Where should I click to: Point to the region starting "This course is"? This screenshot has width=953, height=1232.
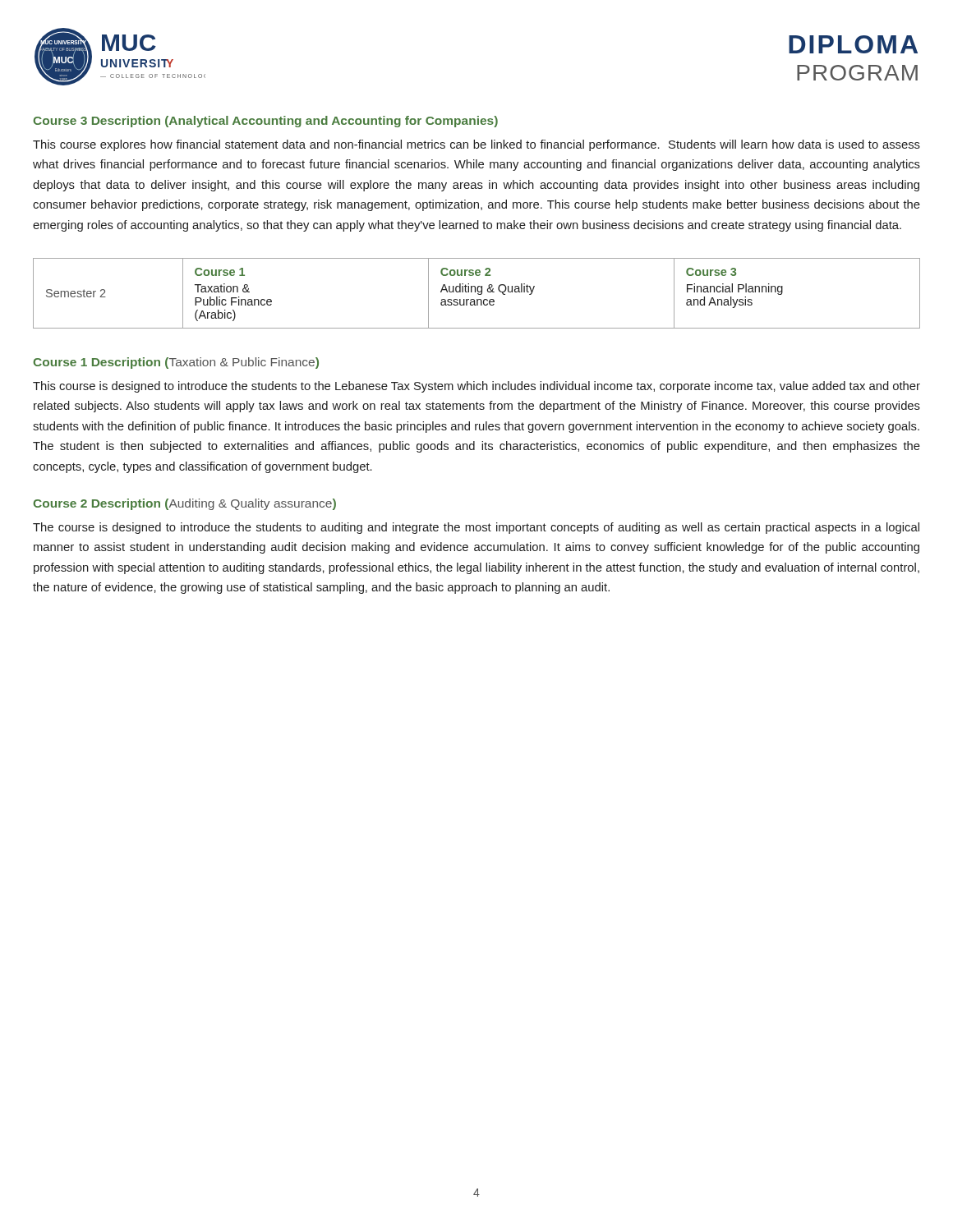tap(476, 426)
